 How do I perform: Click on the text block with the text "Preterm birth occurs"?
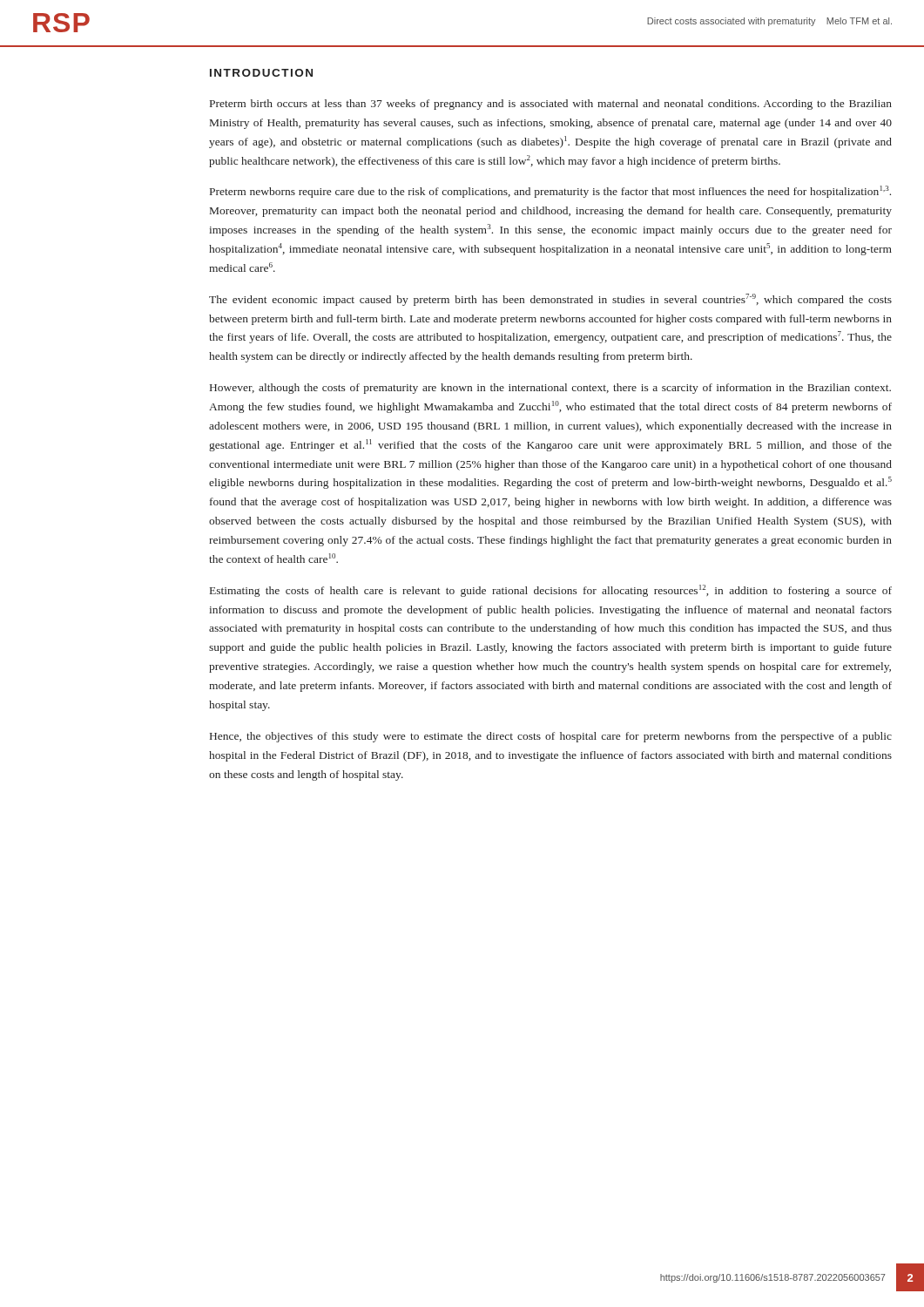tap(550, 132)
